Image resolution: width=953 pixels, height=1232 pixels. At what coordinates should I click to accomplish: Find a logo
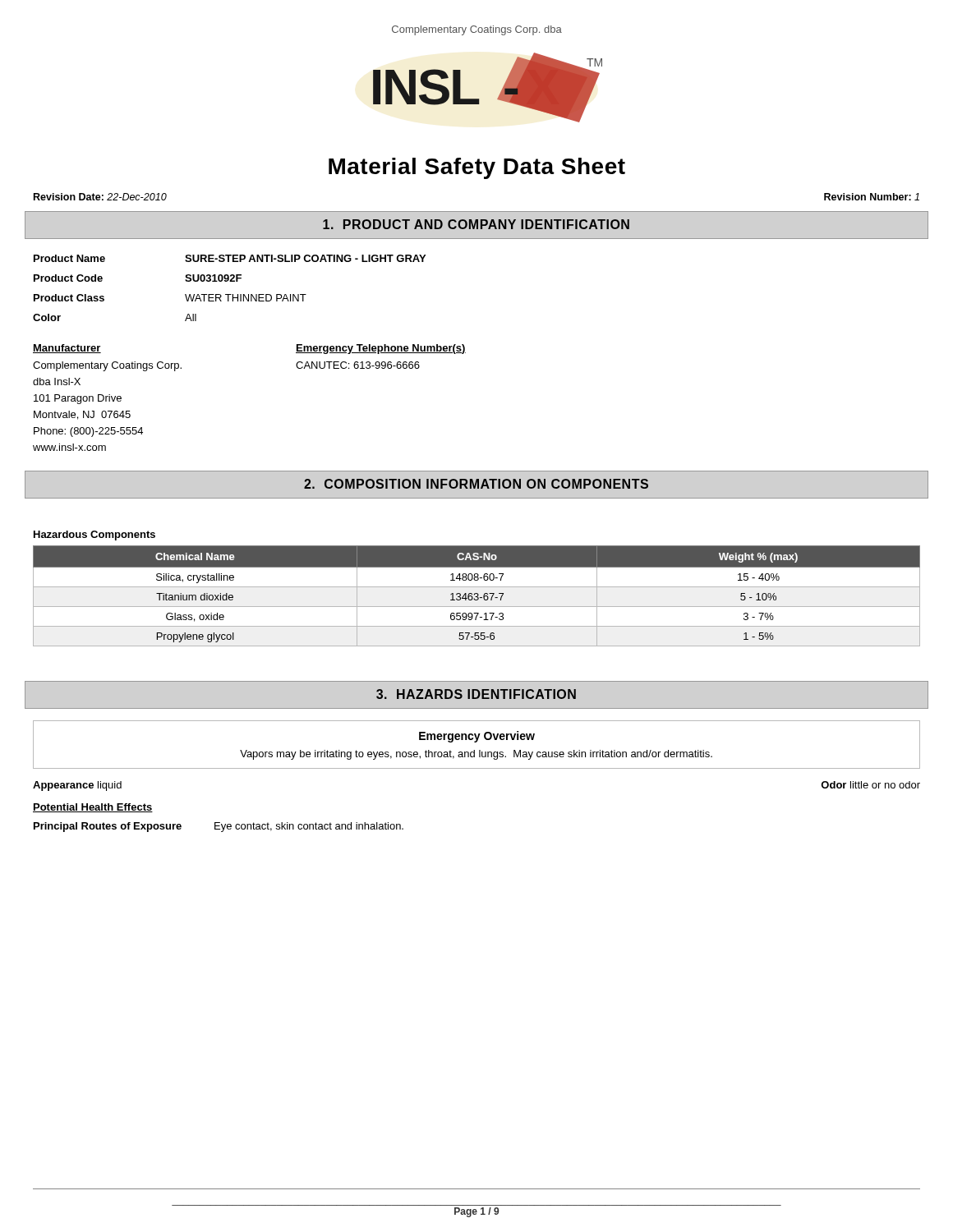(x=476, y=69)
